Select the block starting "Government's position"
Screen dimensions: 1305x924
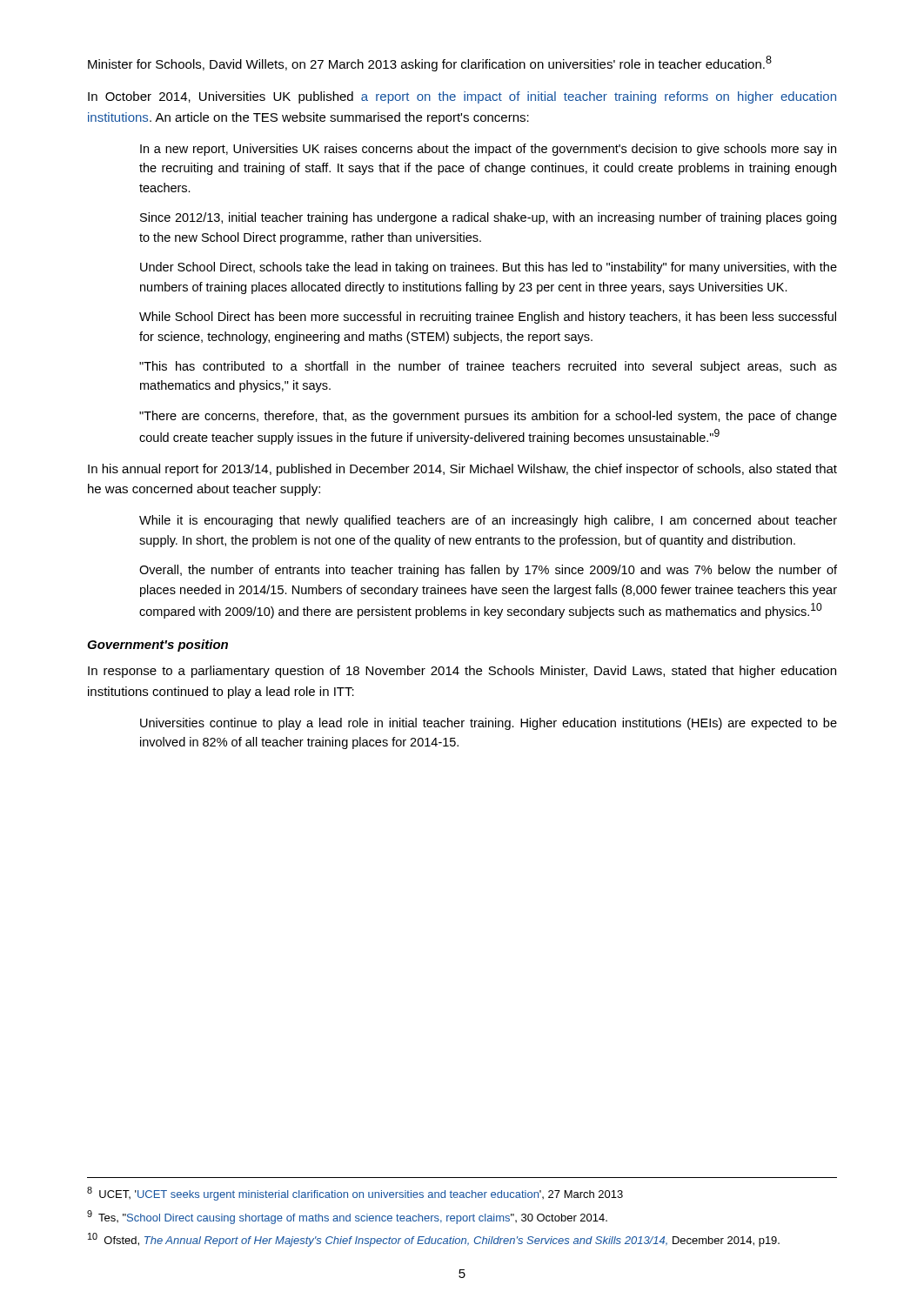(158, 645)
